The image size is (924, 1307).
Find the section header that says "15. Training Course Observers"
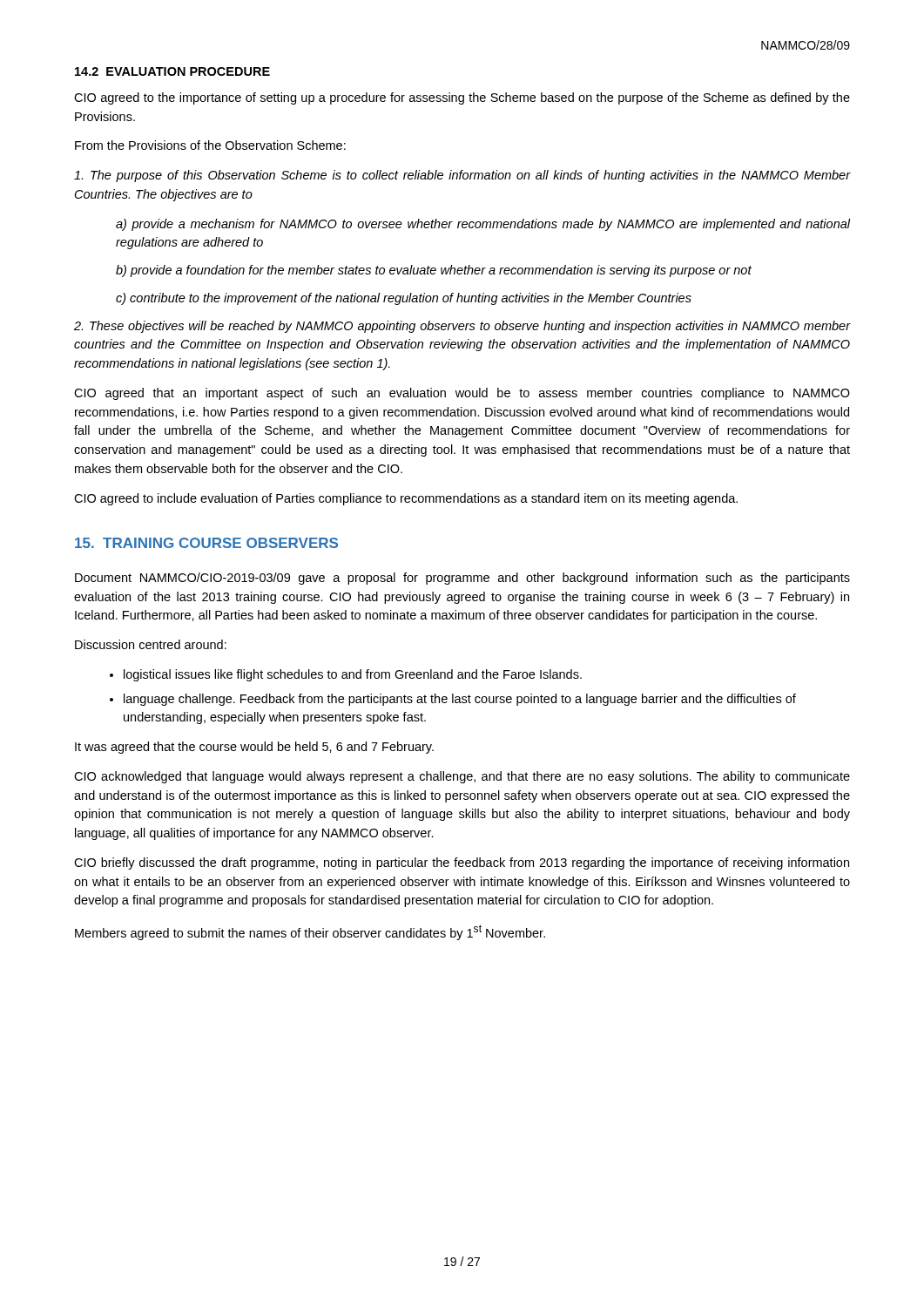click(206, 543)
